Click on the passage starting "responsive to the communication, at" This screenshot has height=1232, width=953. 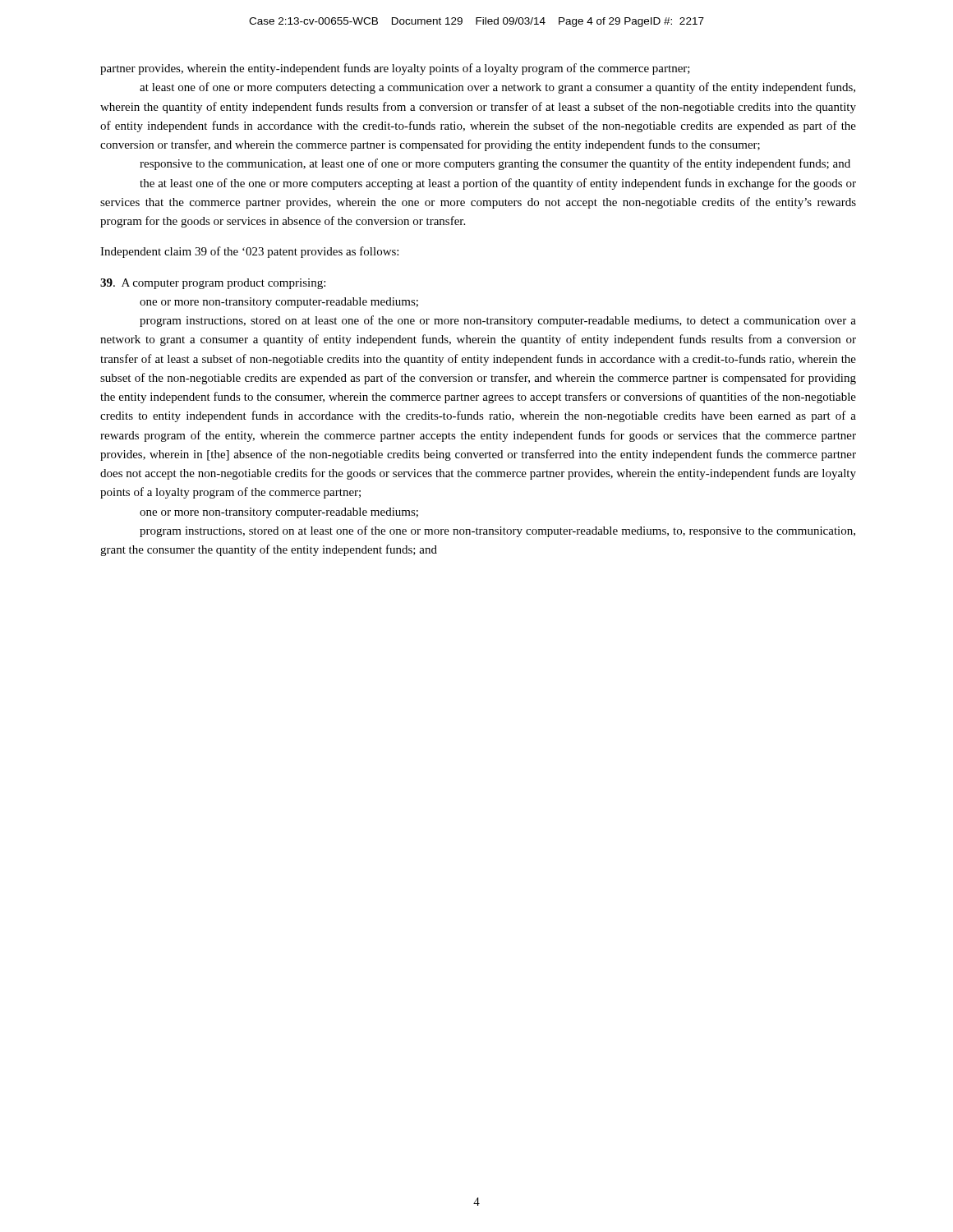coord(495,164)
